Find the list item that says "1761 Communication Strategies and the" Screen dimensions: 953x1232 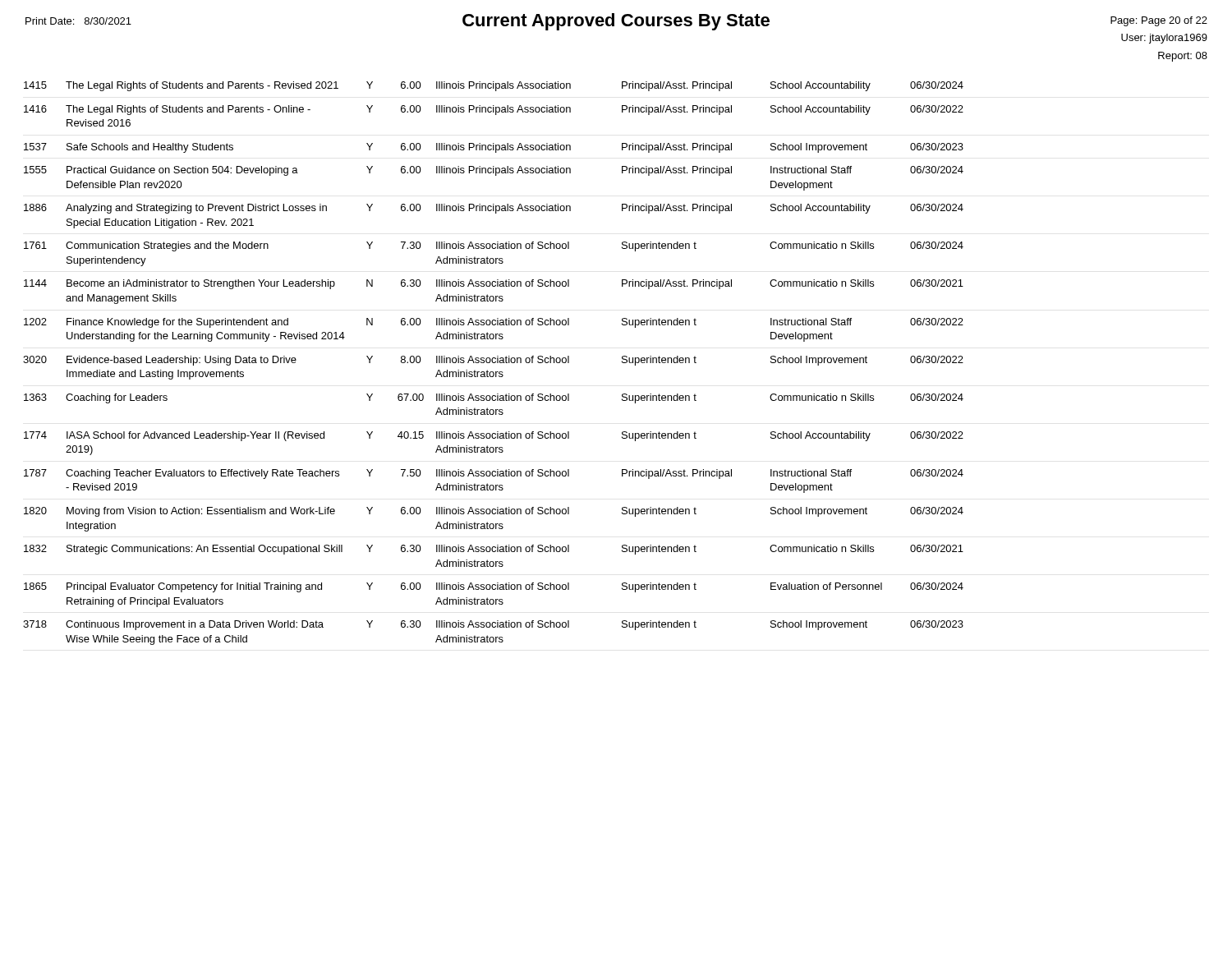pos(504,253)
